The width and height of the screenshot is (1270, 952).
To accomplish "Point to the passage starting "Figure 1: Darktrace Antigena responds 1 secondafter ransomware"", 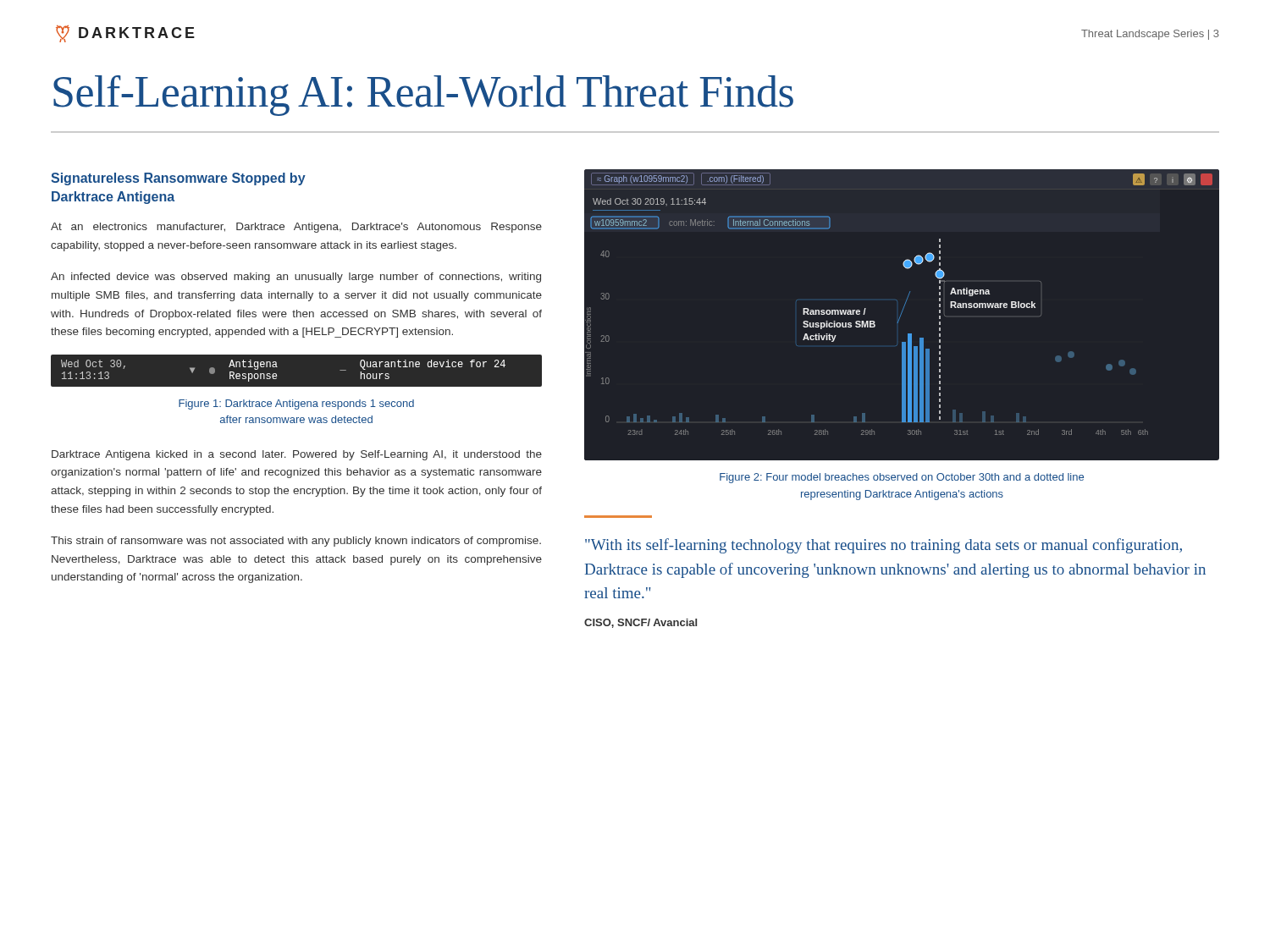I will click(x=296, y=411).
